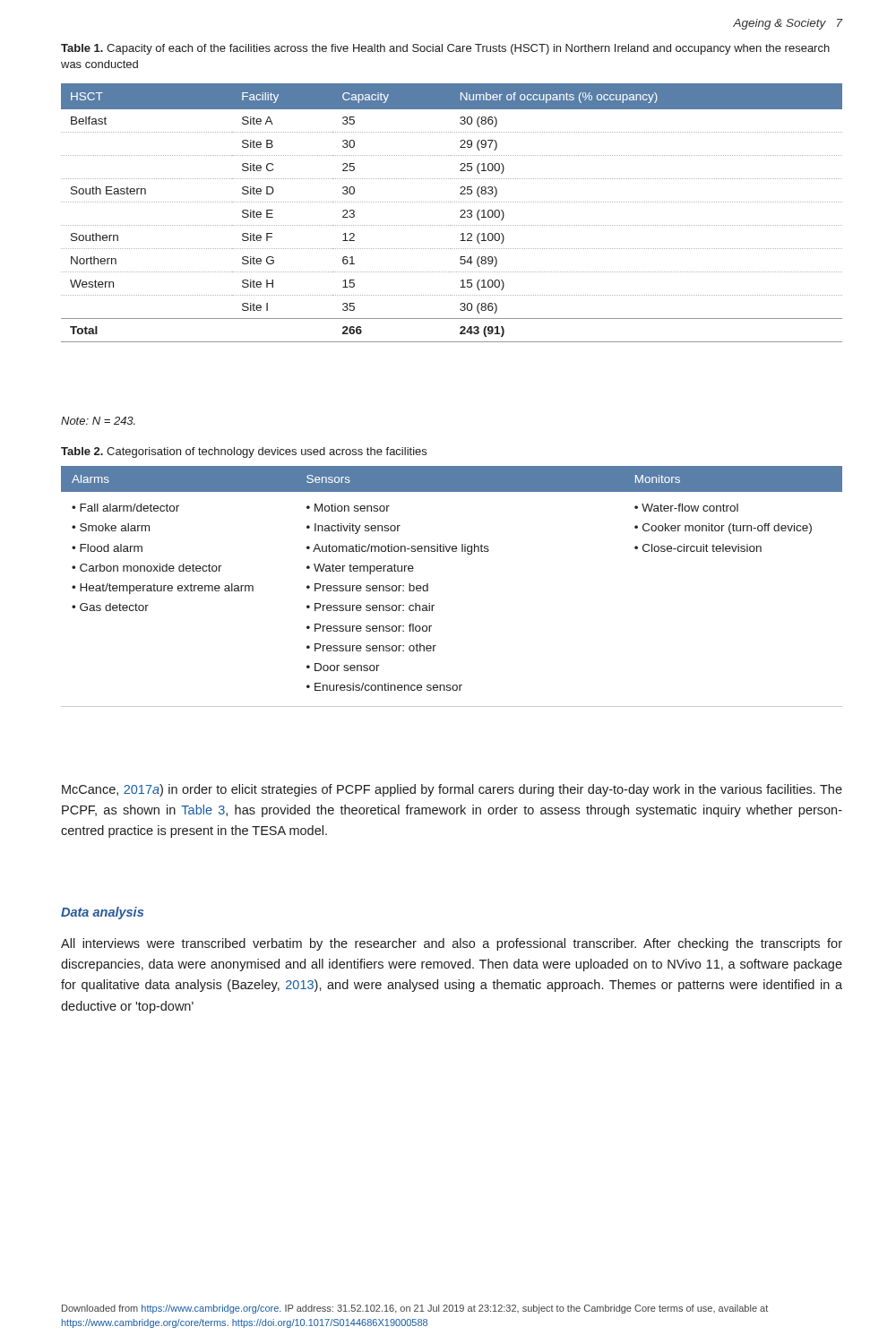Find the table that mentions "Motion sensor Inactivity sensor Automatic/motion-sensitive"
The height and width of the screenshot is (1344, 896).
point(452,586)
